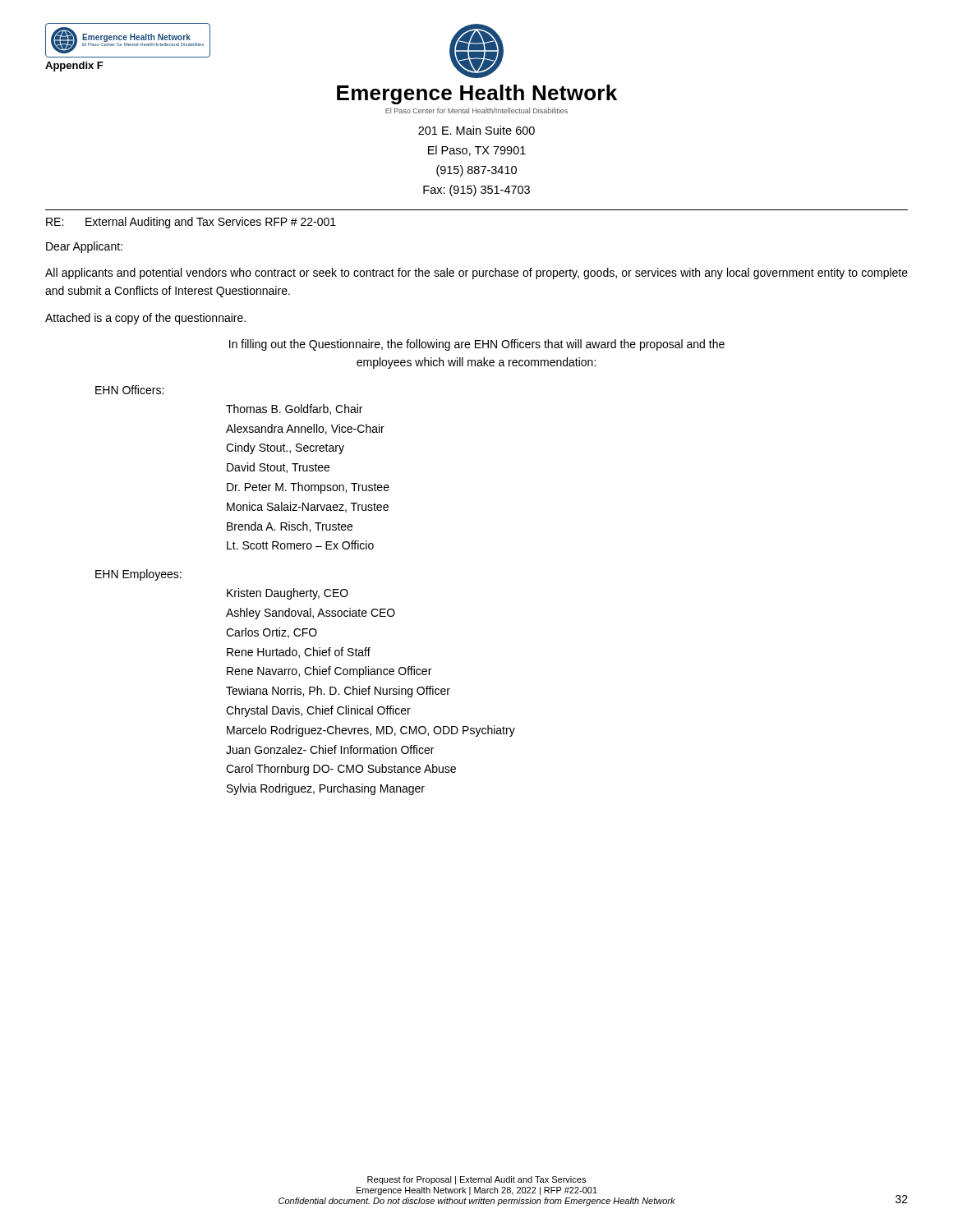Select the text block with the text "EHN Employees: Kristen Daugherty,"
953x1232 pixels.
[x=138, y=575]
